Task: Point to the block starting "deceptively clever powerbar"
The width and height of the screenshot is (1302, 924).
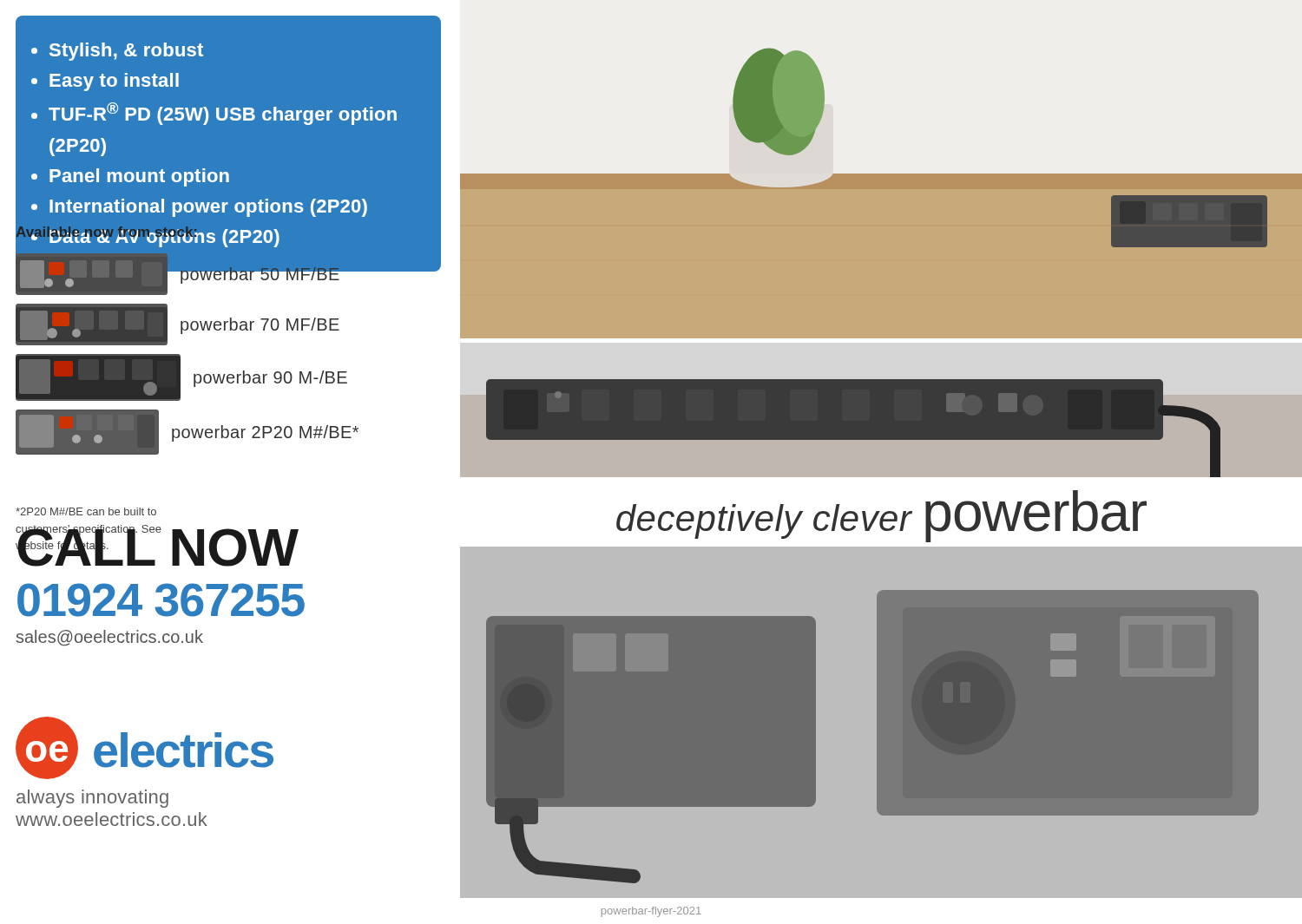Action: tap(881, 512)
